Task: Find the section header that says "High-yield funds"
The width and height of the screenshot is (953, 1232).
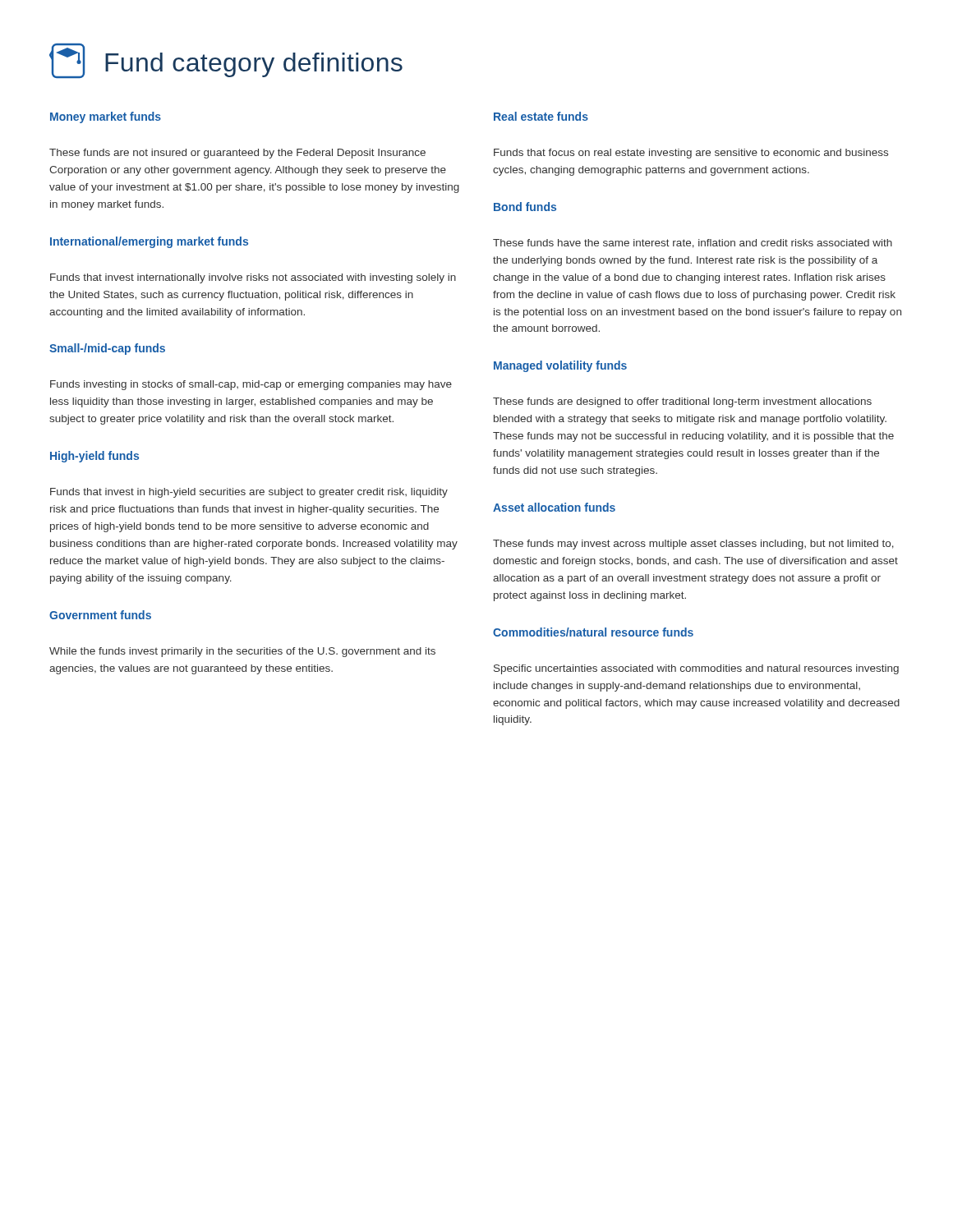Action: pos(94,457)
